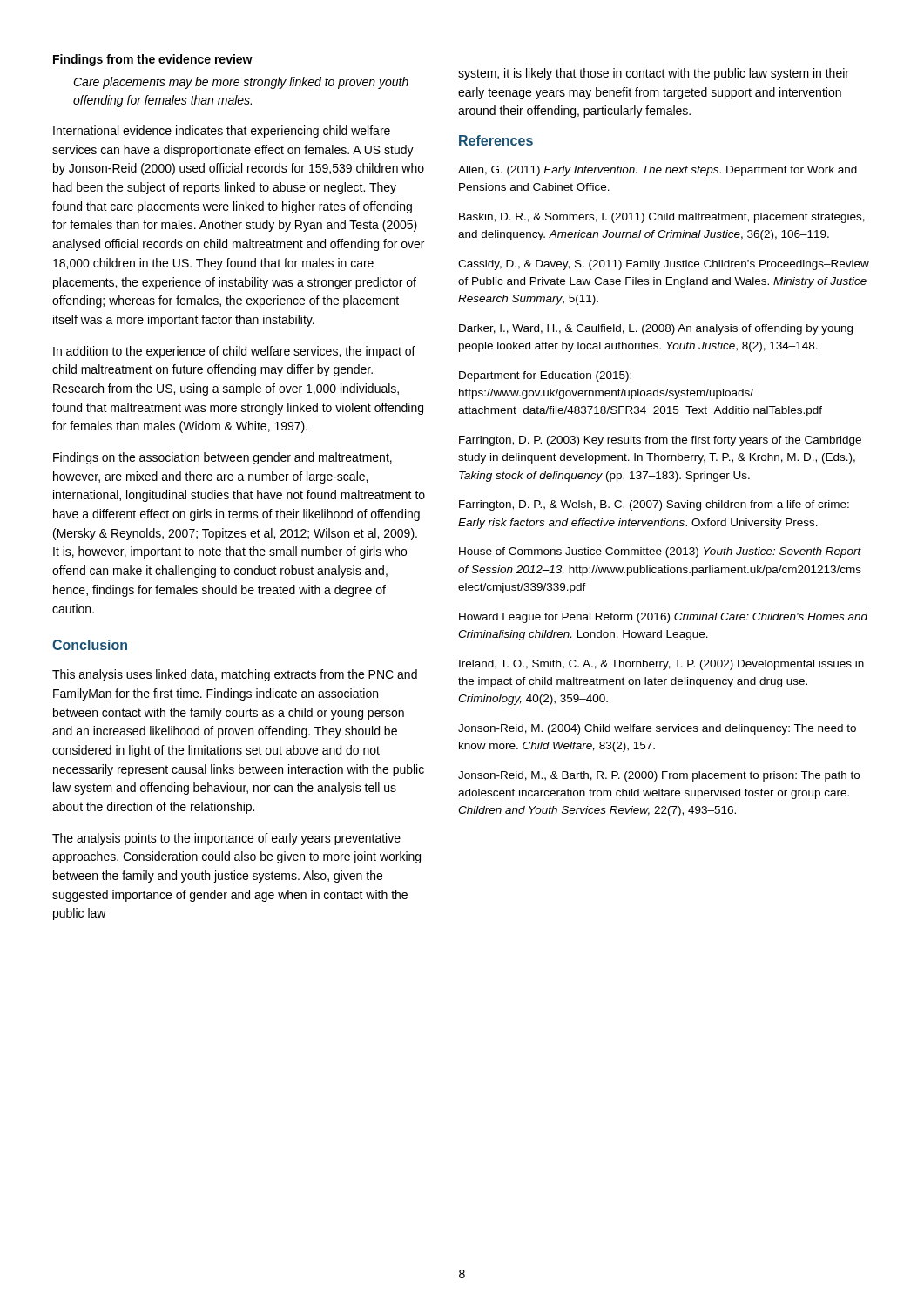Locate the text block starting "Darker, I., Ward, H., &"

click(665, 337)
